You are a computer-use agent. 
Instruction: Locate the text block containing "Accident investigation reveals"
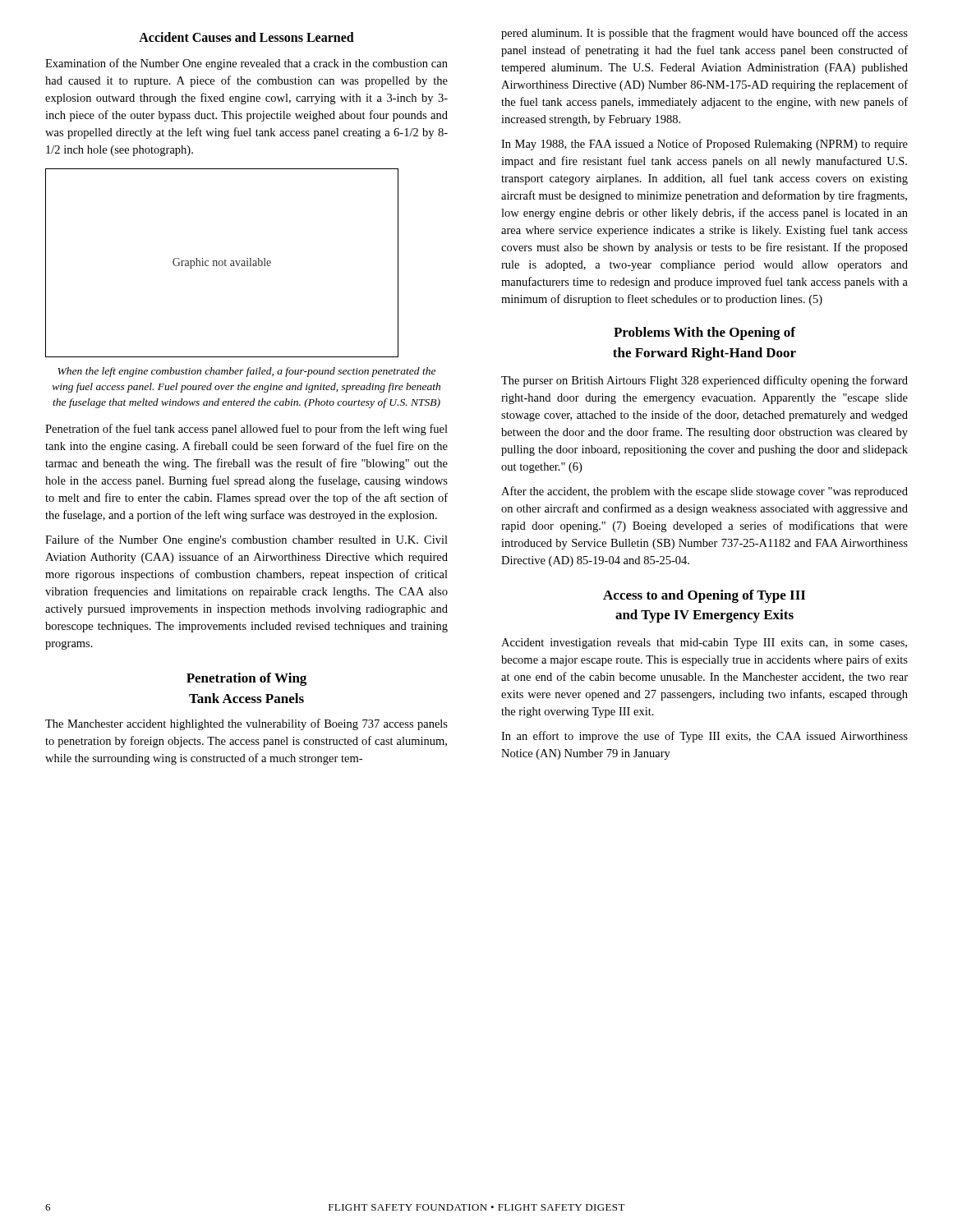coord(705,677)
